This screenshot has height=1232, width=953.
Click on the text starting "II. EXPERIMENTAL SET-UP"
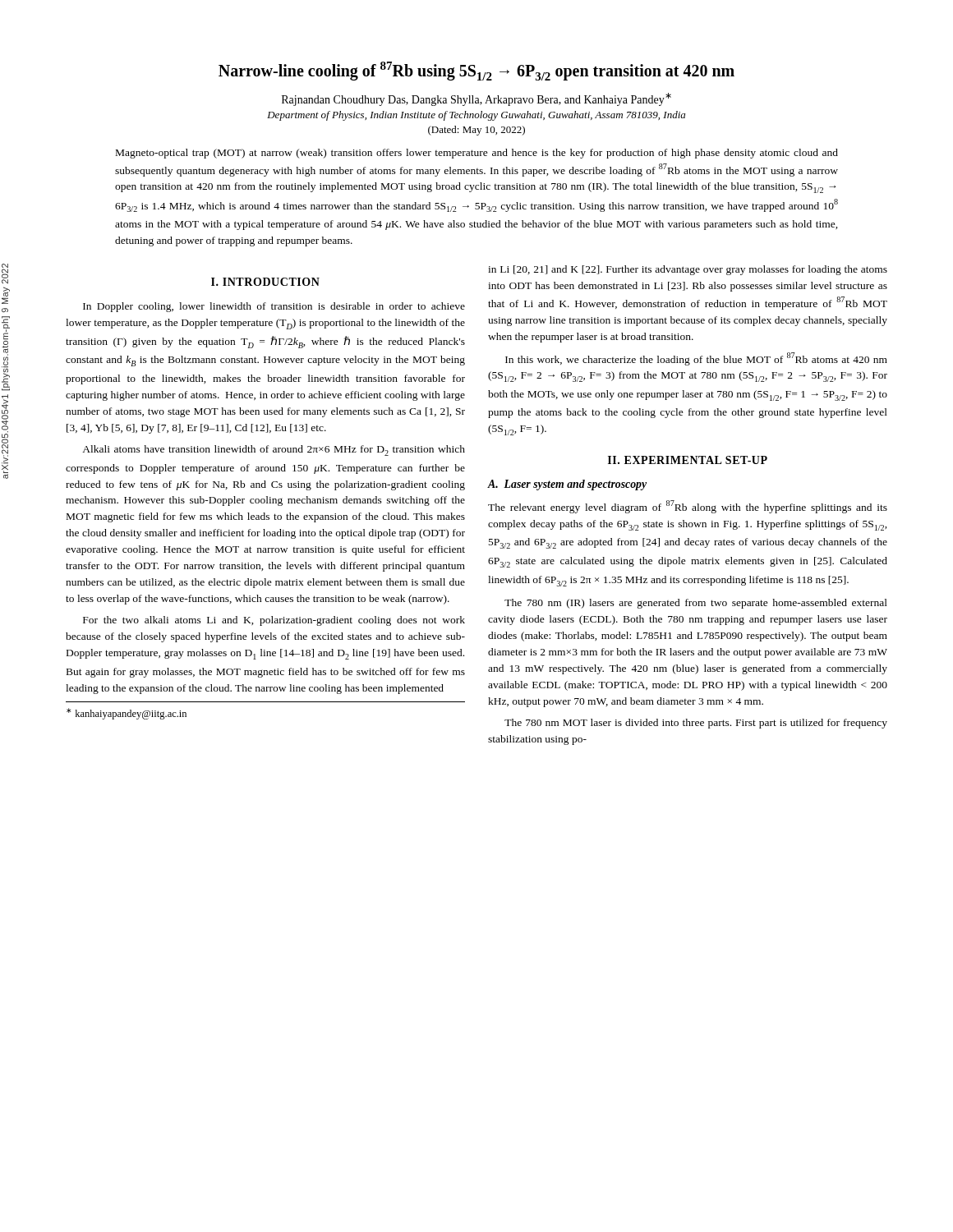pyautogui.click(x=688, y=460)
